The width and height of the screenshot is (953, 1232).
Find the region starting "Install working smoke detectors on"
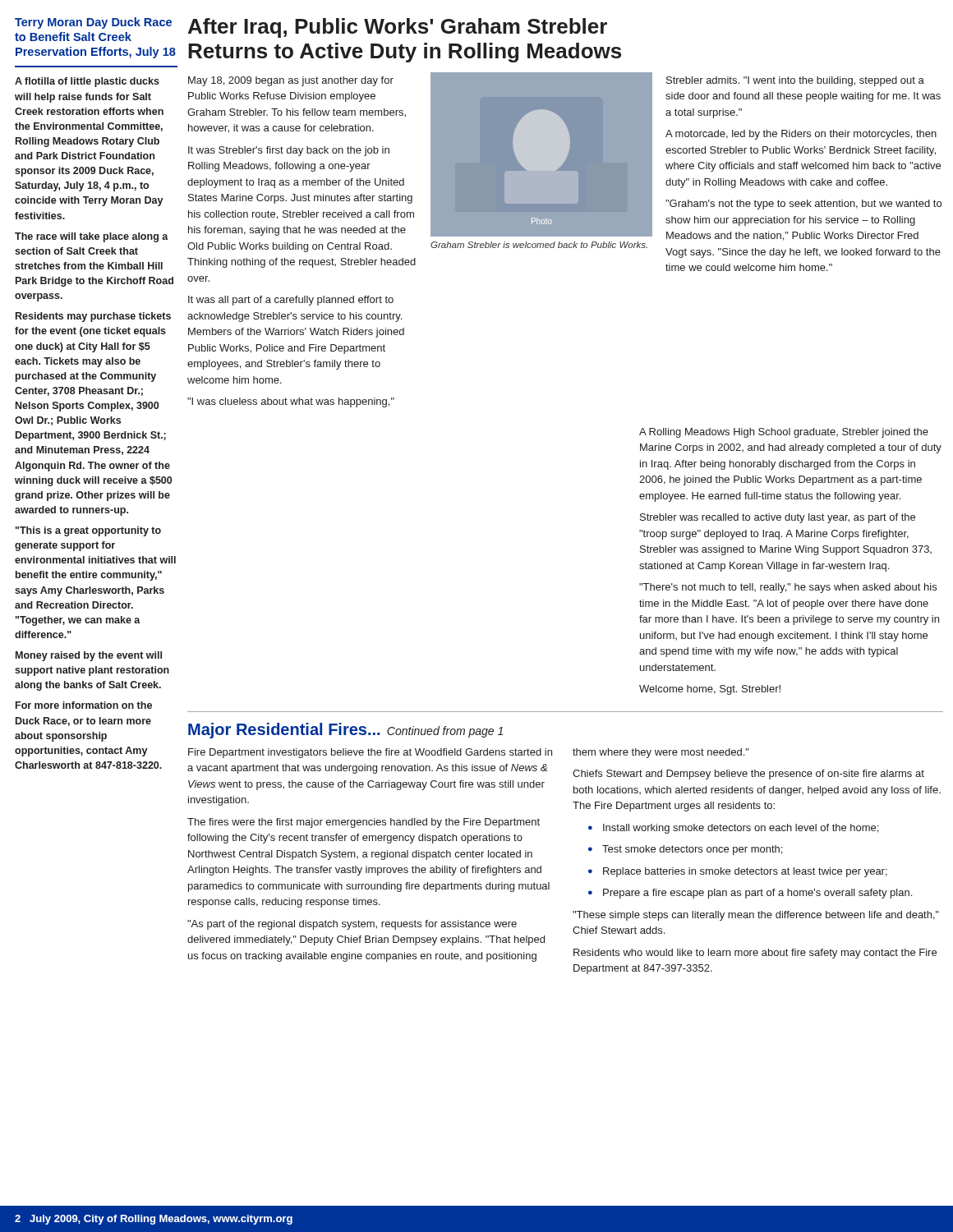click(765, 828)
